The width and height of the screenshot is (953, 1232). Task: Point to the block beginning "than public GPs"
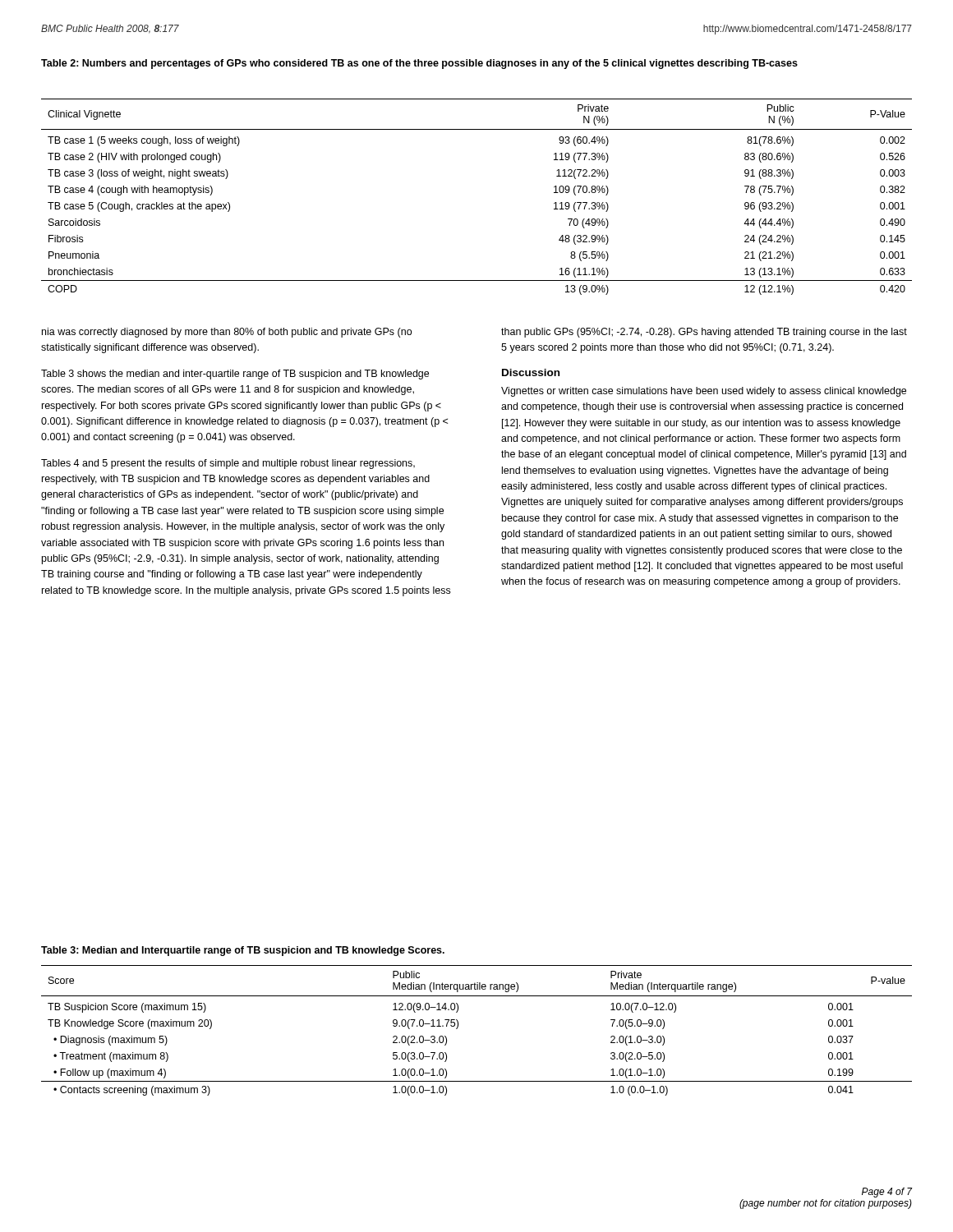704,340
